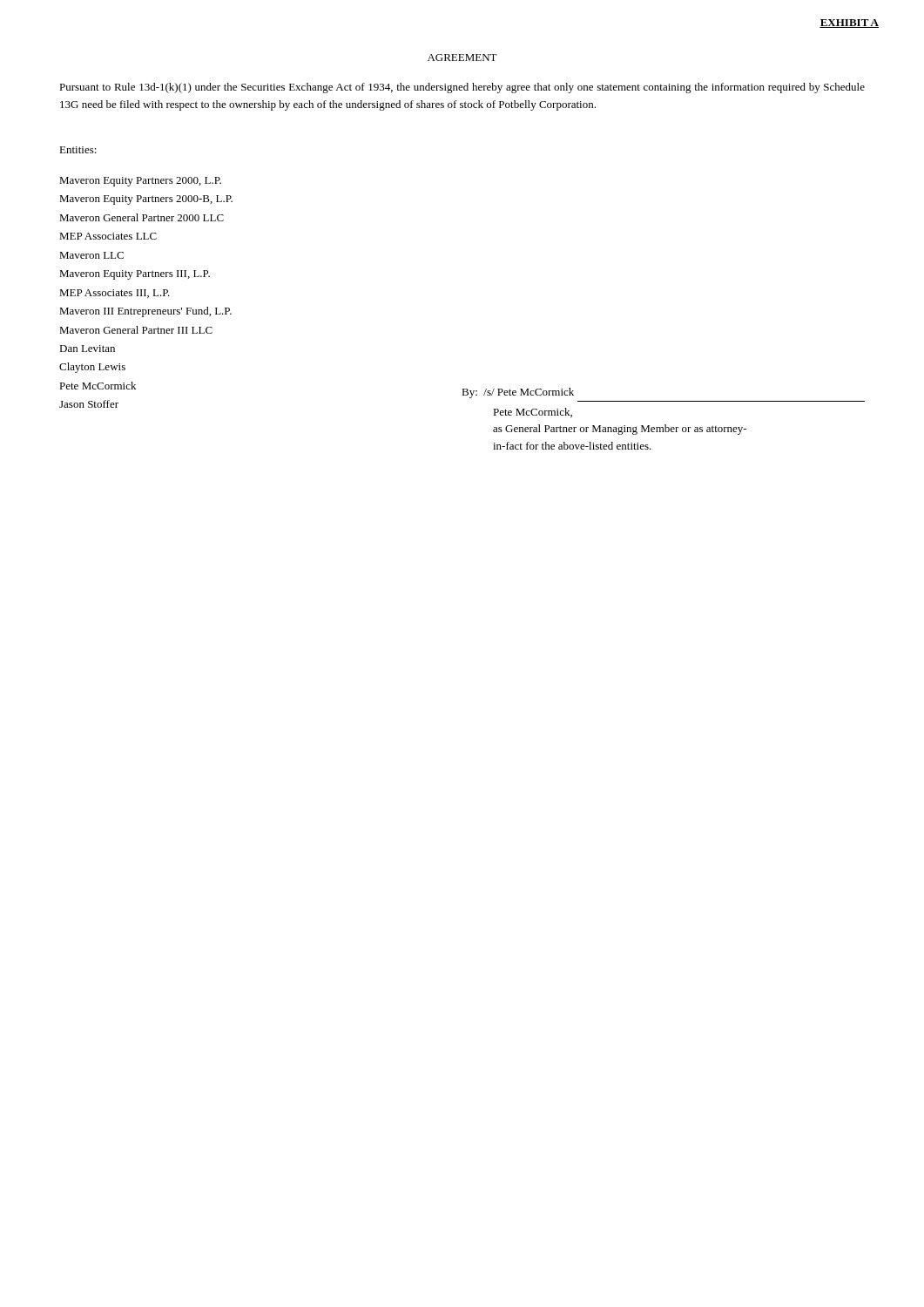Screen dimensions: 1307x924
Task: Locate the region starting "Clayton Lewis"
Action: (x=92, y=367)
